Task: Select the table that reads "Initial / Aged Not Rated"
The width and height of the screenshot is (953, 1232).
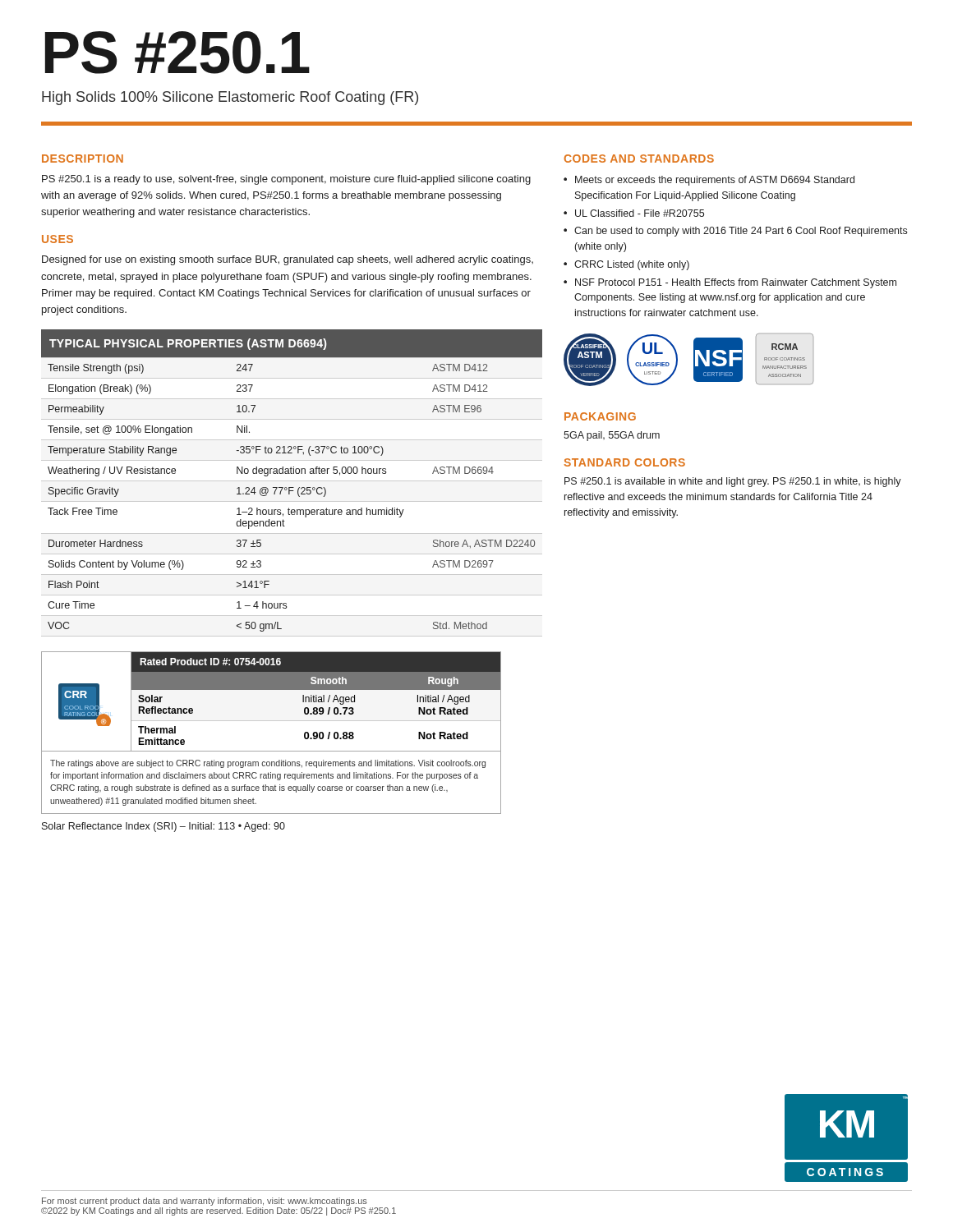Action: pyautogui.click(x=271, y=733)
